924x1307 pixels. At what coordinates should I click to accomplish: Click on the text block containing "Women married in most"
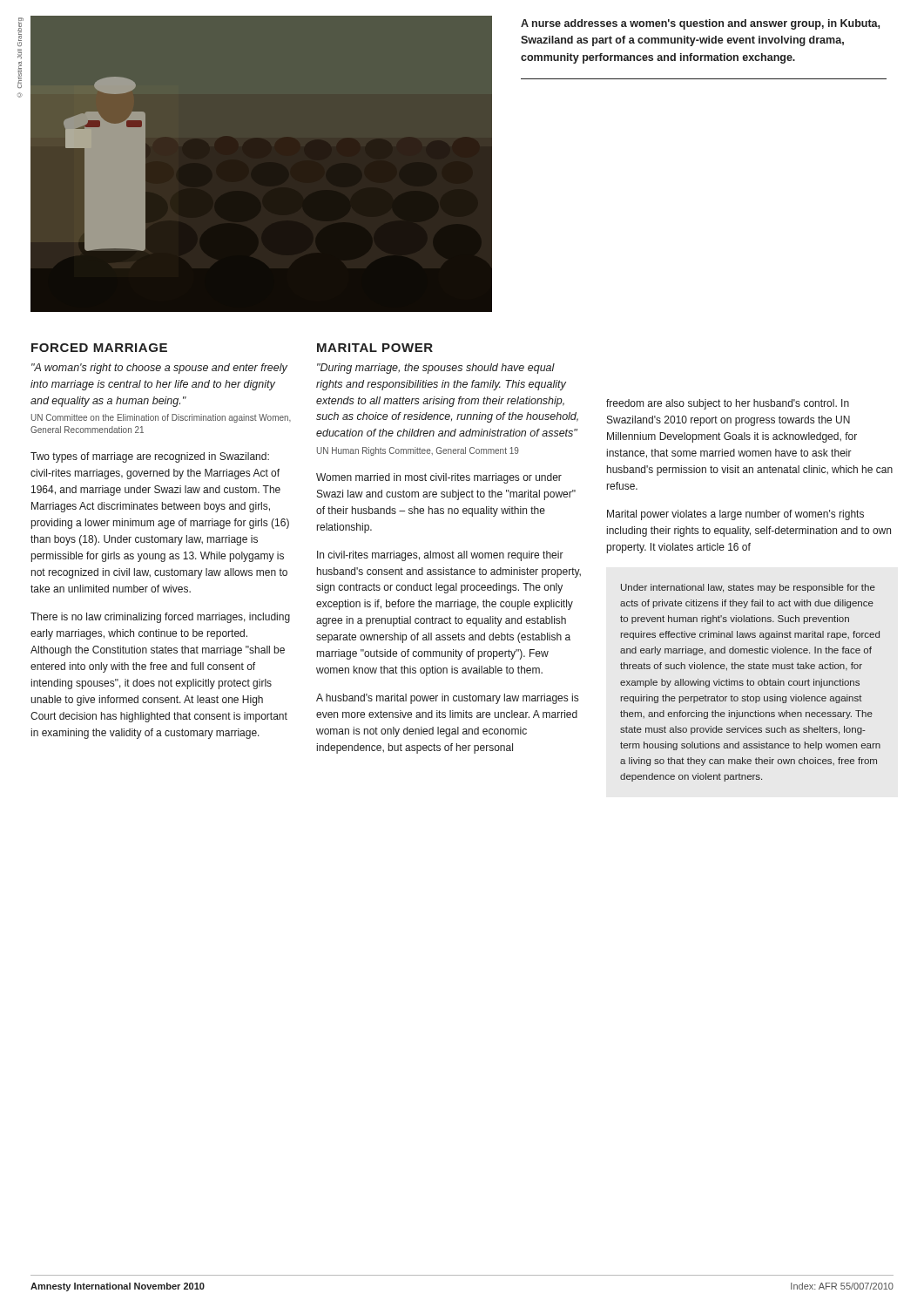point(446,502)
